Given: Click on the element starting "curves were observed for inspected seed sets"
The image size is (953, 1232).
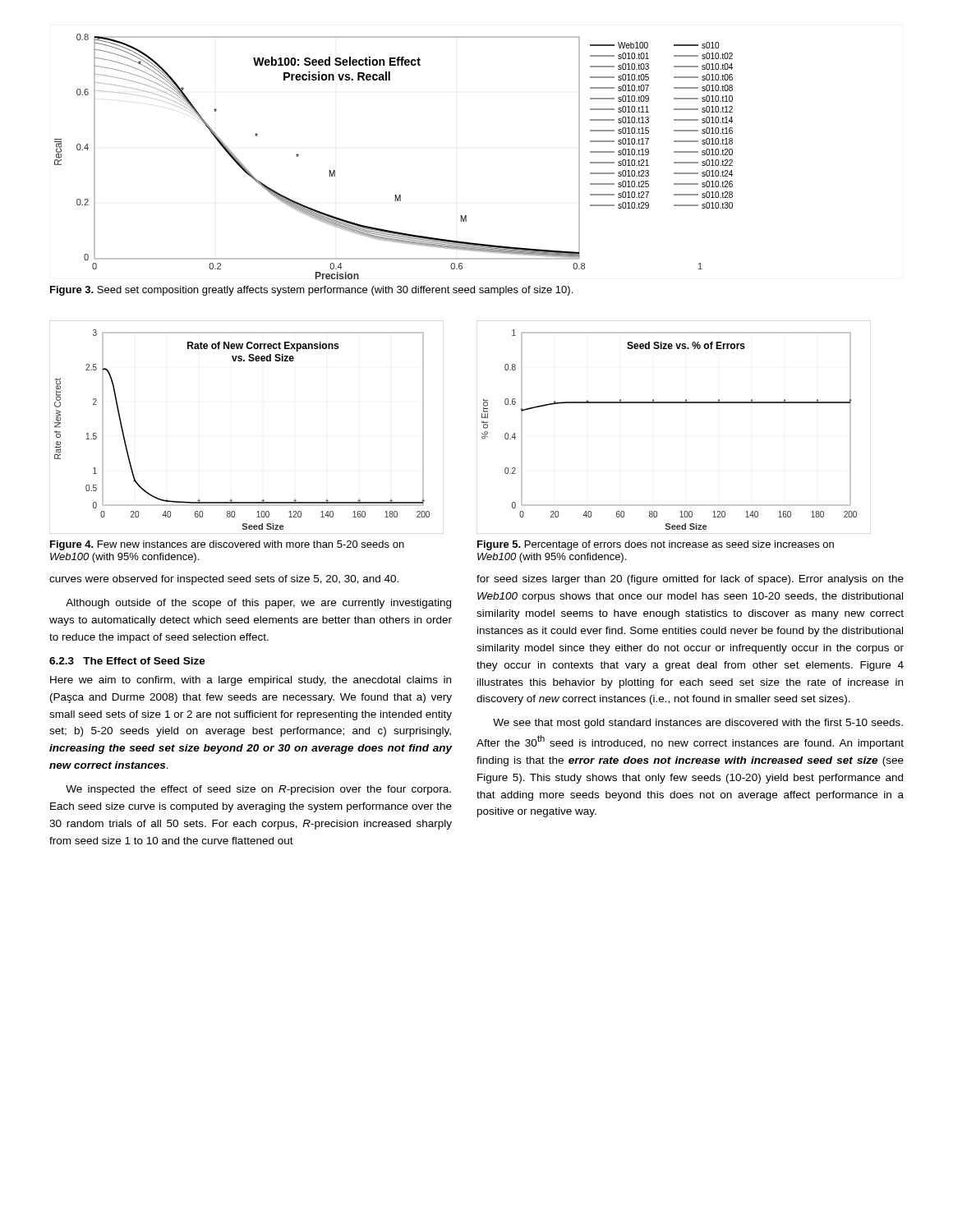Looking at the screenshot, I should coord(251,608).
